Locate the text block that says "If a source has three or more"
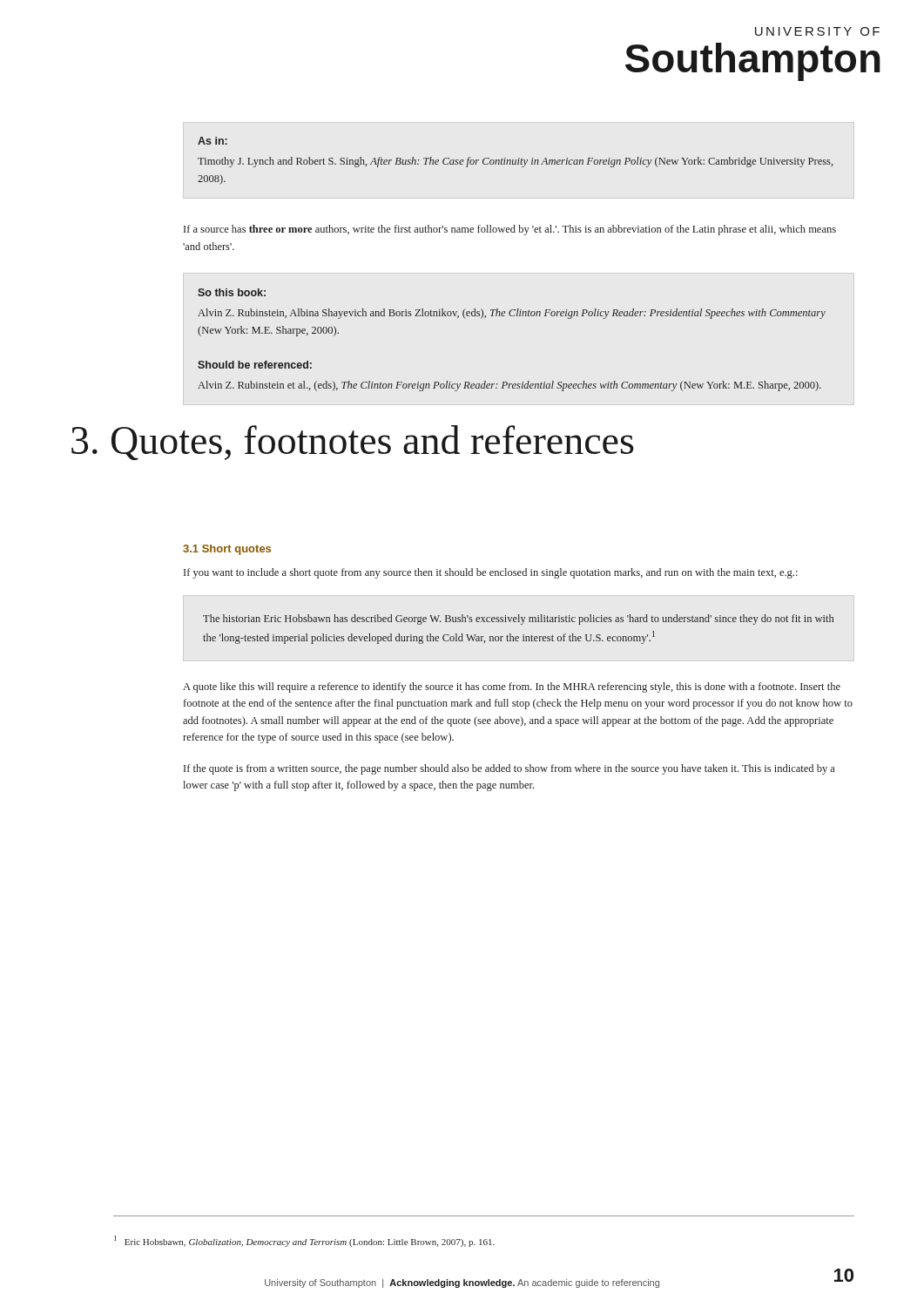 coord(509,238)
